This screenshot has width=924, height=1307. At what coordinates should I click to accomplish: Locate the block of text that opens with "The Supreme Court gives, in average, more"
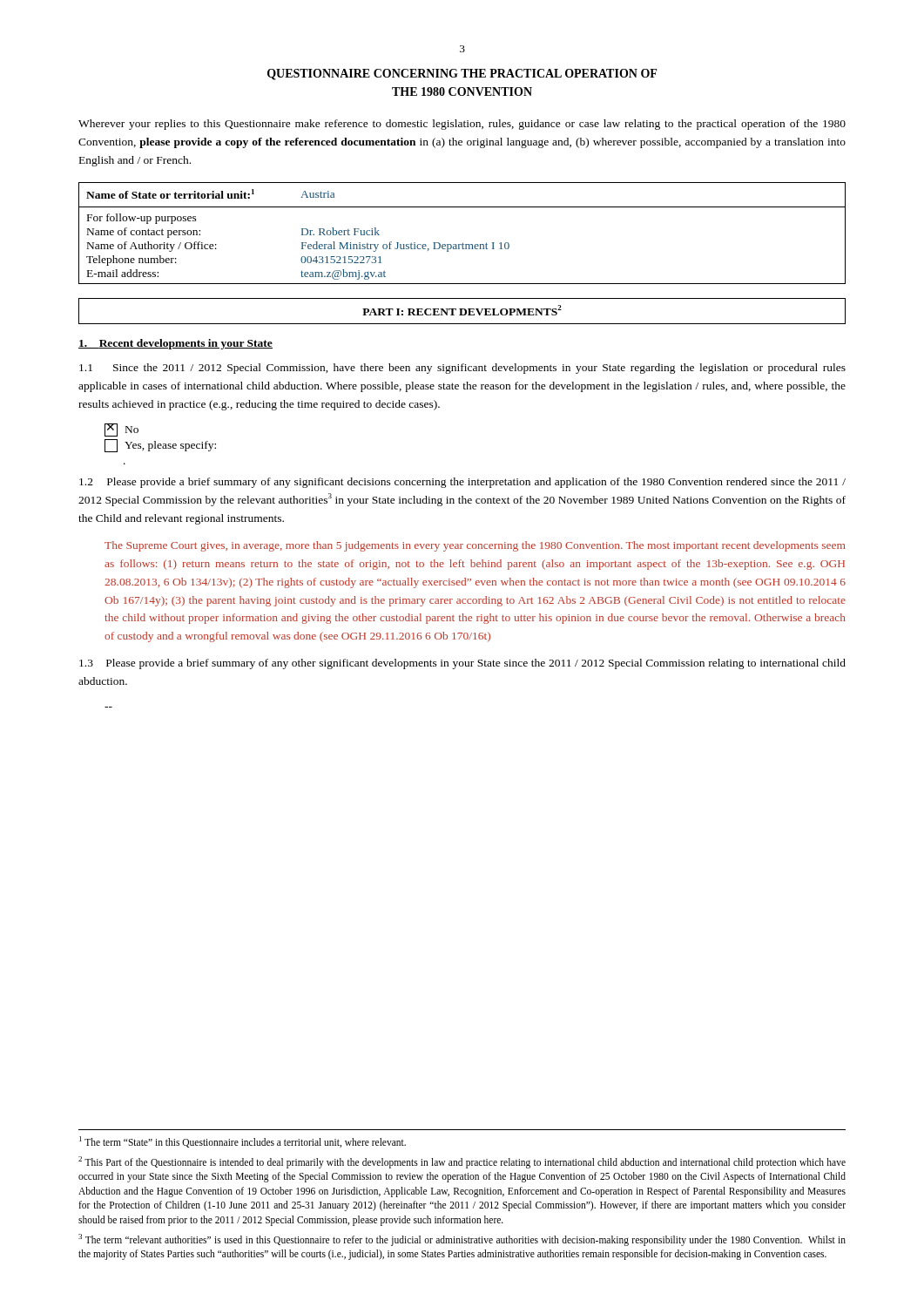[475, 590]
